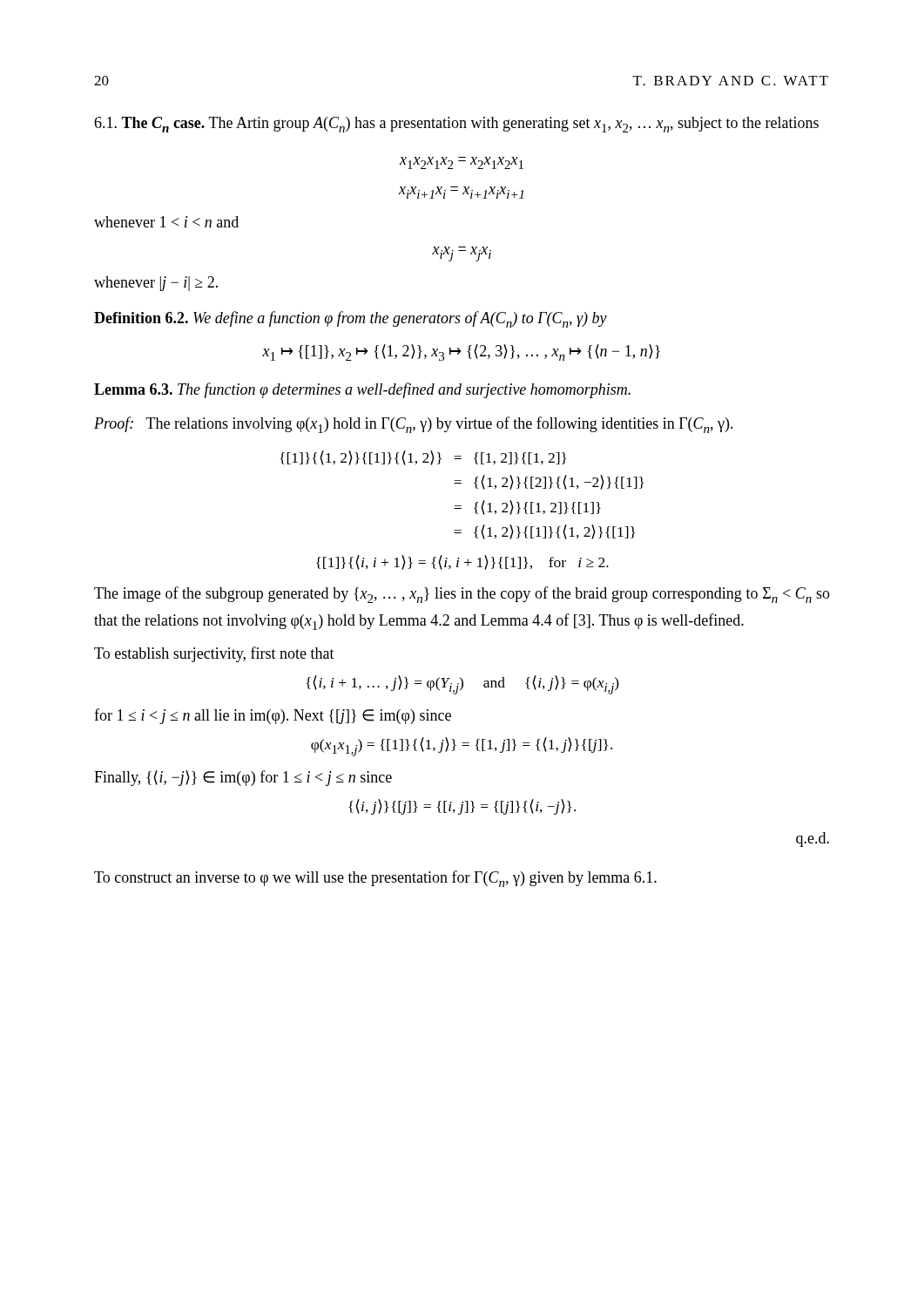Click the passage that begins "whenever 1 < i"
924x1307 pixels.
click(x=166, y=222)
